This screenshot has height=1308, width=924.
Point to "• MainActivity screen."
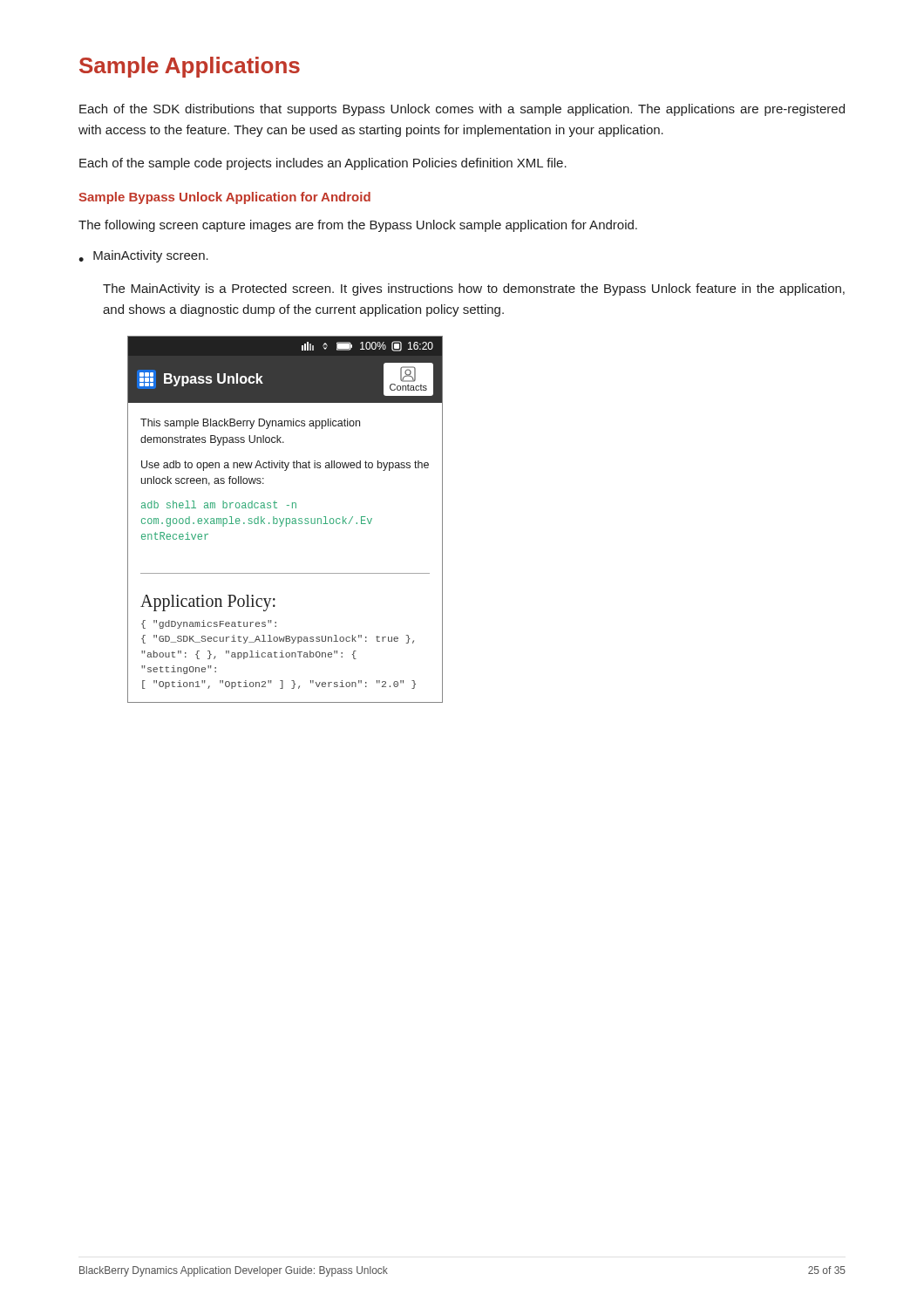[x=143, y=256]
